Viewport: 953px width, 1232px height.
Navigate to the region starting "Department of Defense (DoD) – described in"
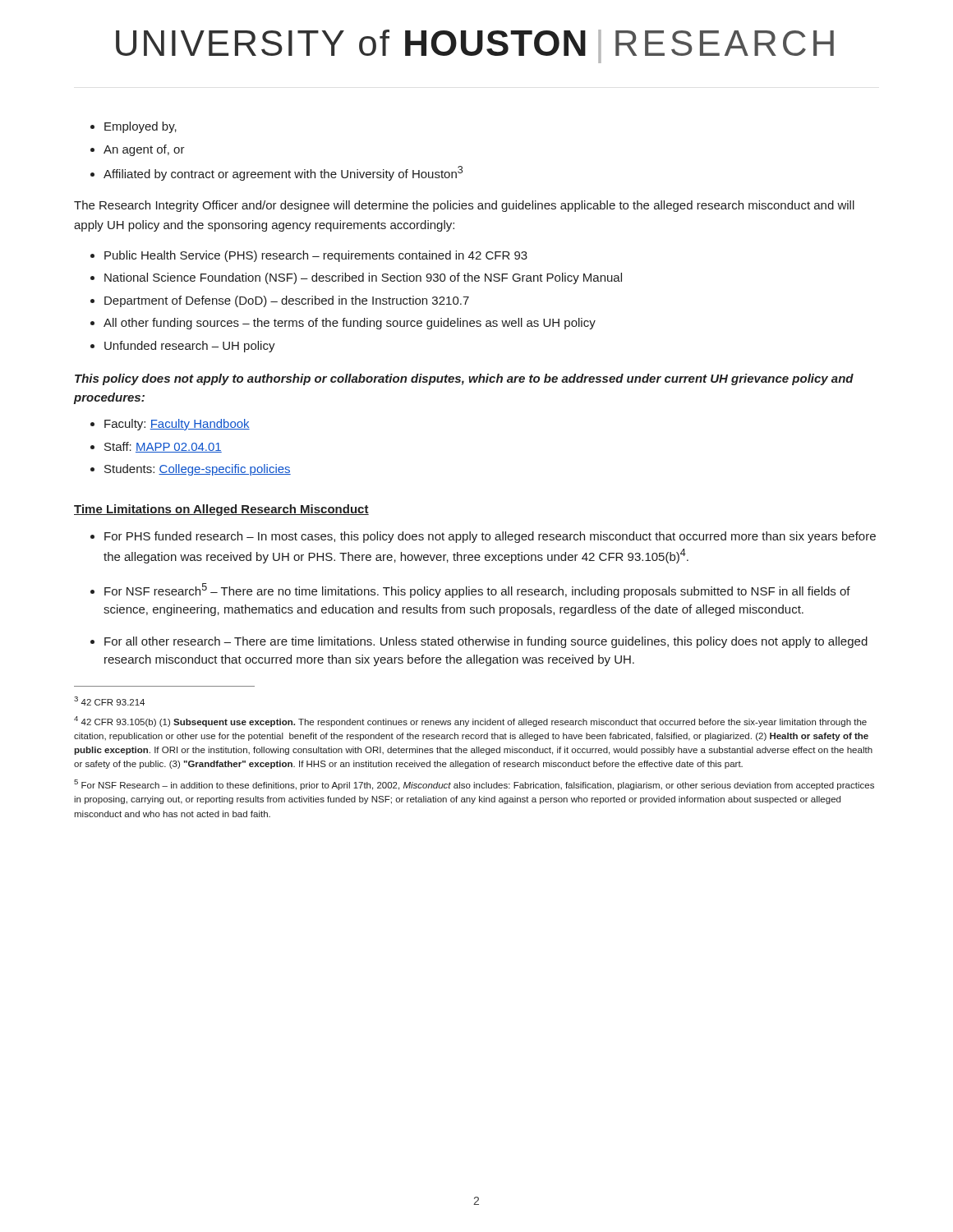tap(286, 300)
